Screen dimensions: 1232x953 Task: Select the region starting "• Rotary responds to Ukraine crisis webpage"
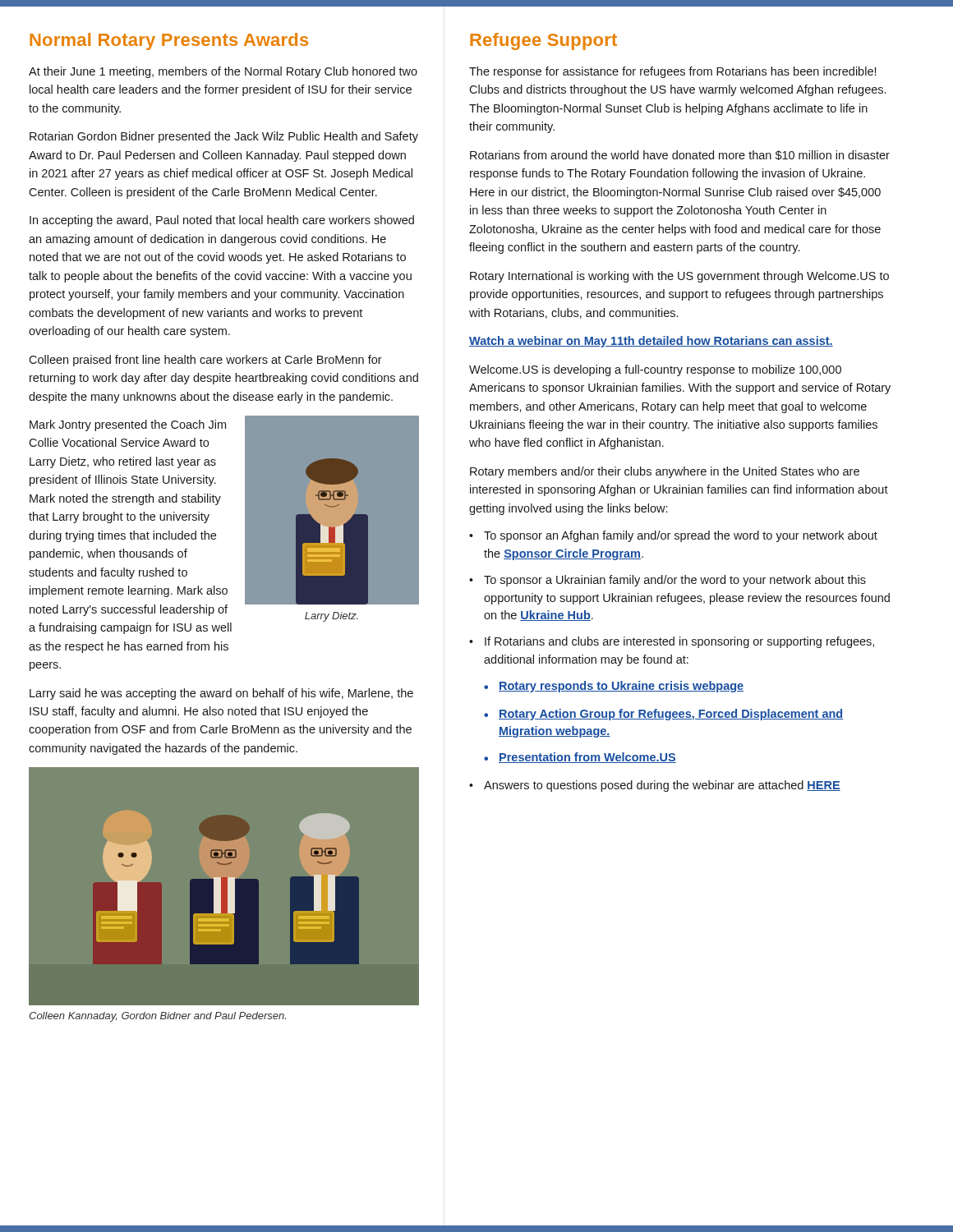coord(688,687)
